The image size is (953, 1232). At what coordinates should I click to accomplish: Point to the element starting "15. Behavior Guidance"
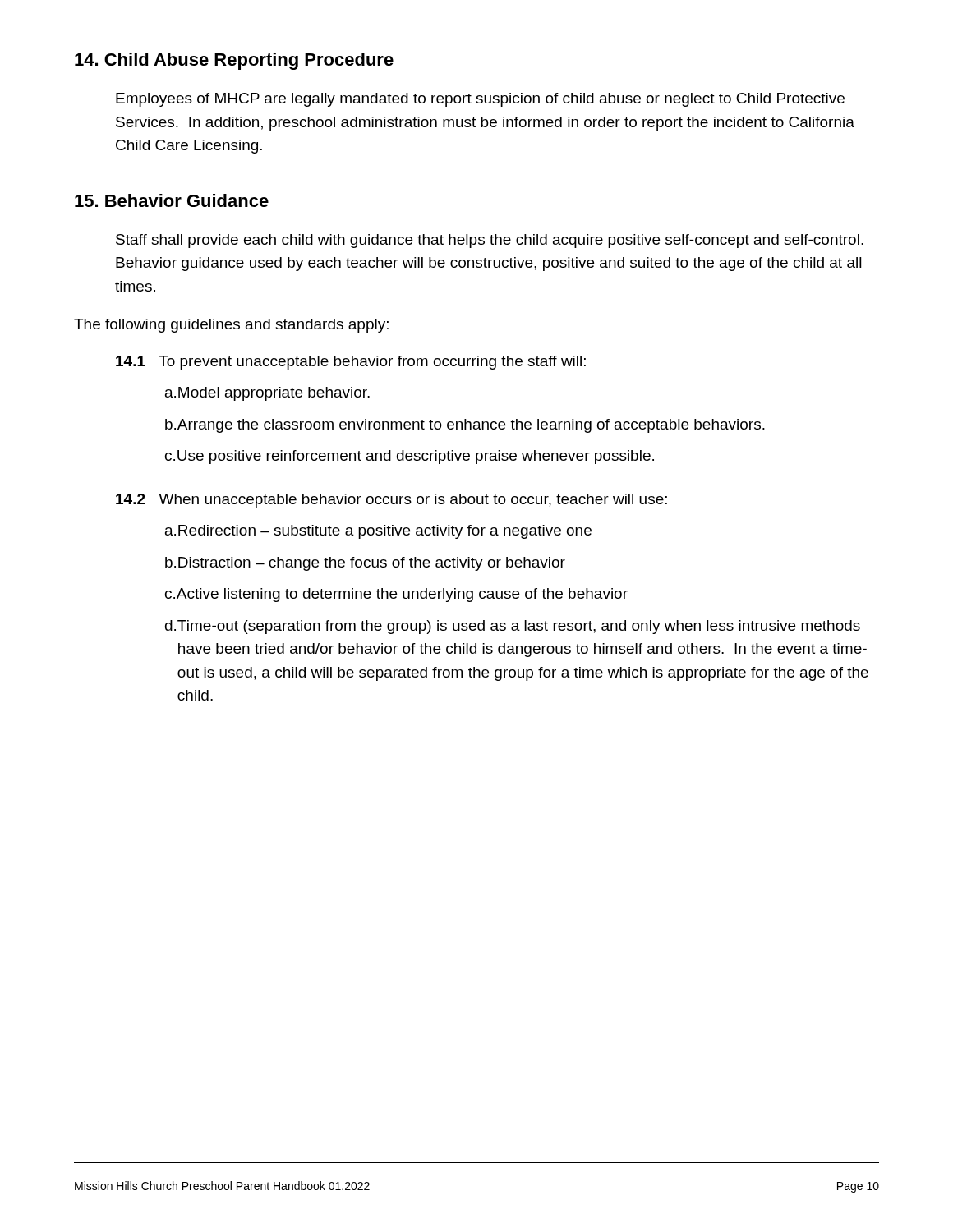coord(171,200)
